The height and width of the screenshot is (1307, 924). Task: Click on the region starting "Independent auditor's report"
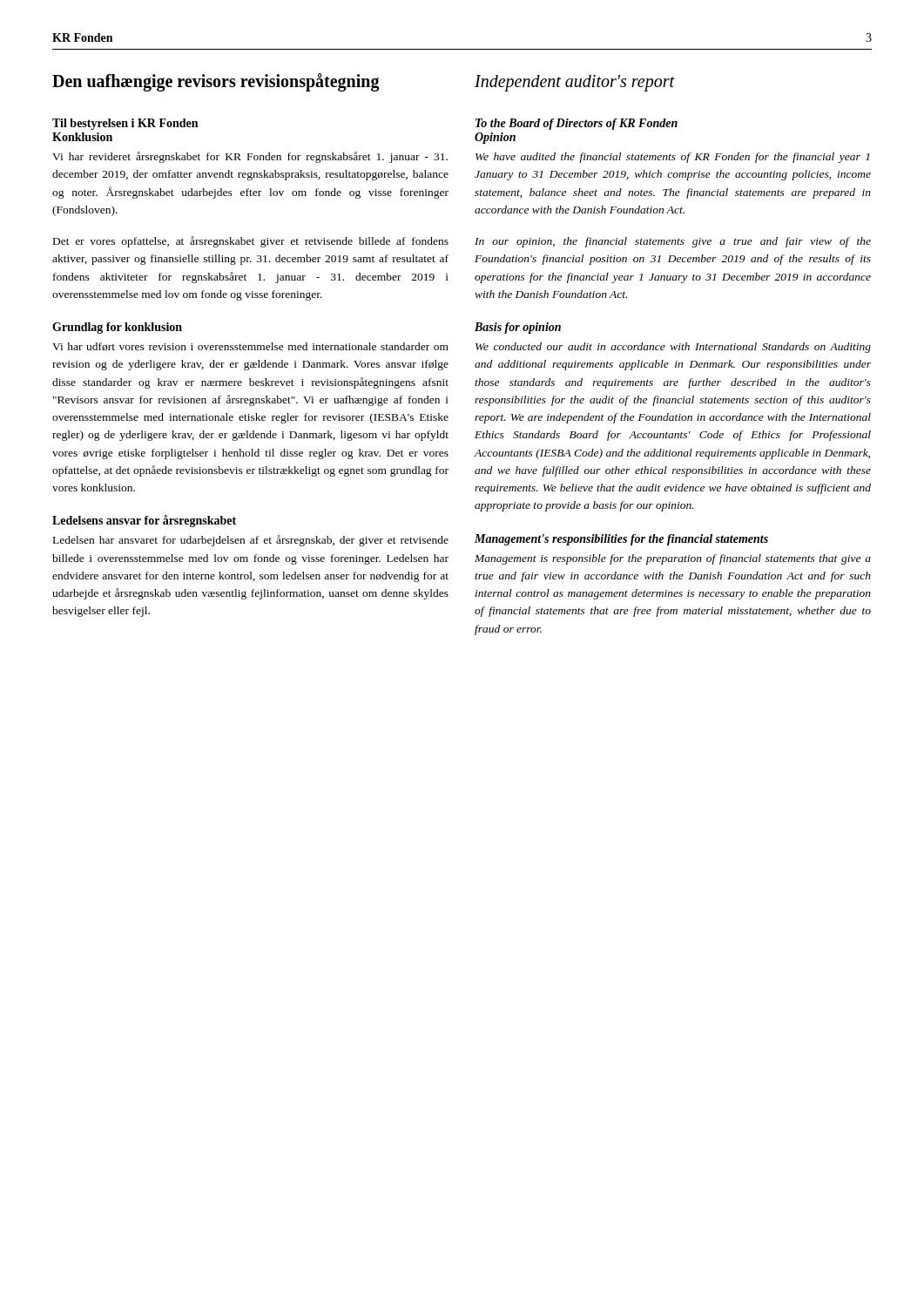coord(574,81)
